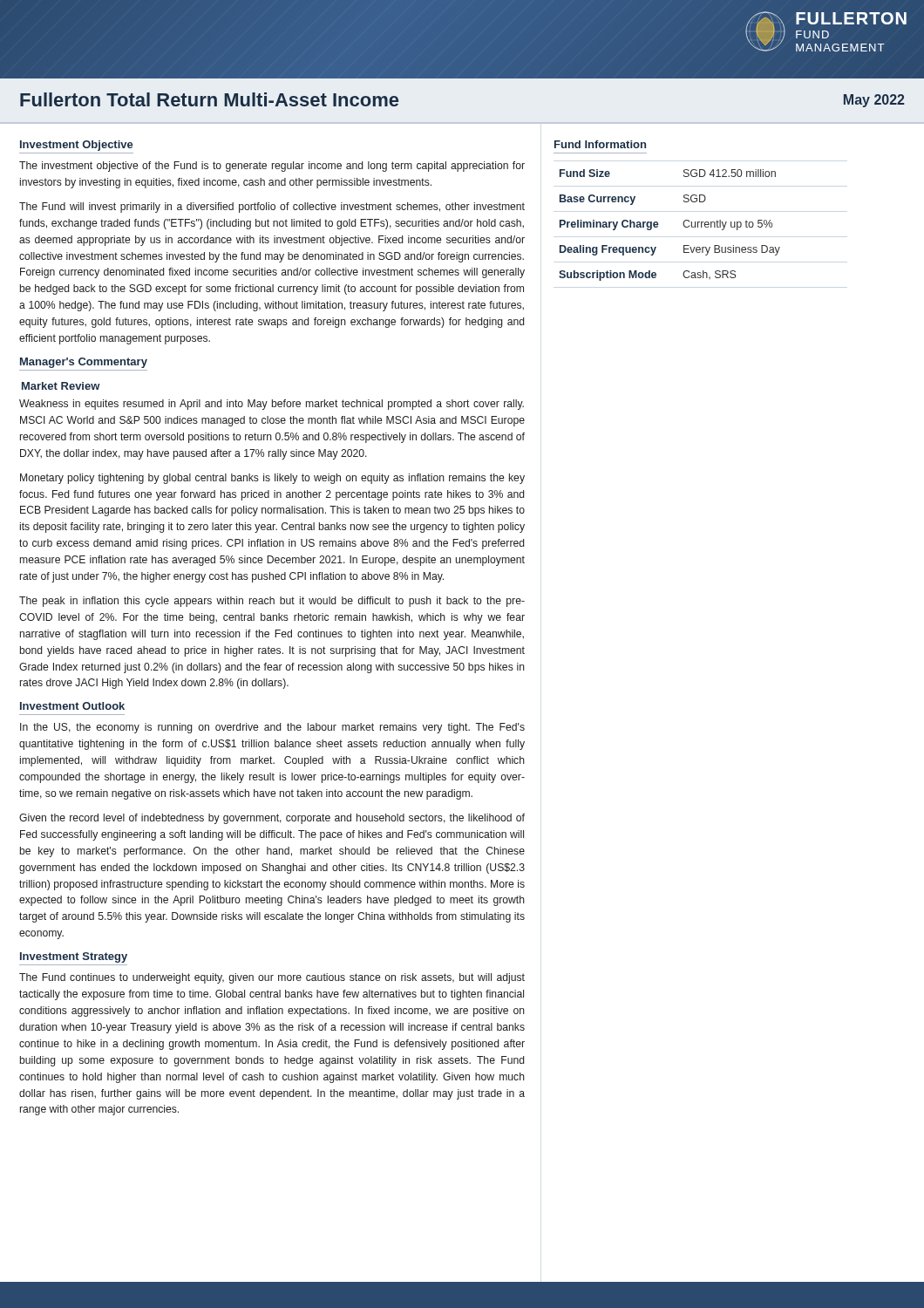Where is the passage that starts "In the US, the economy is"?

[272, 761]
